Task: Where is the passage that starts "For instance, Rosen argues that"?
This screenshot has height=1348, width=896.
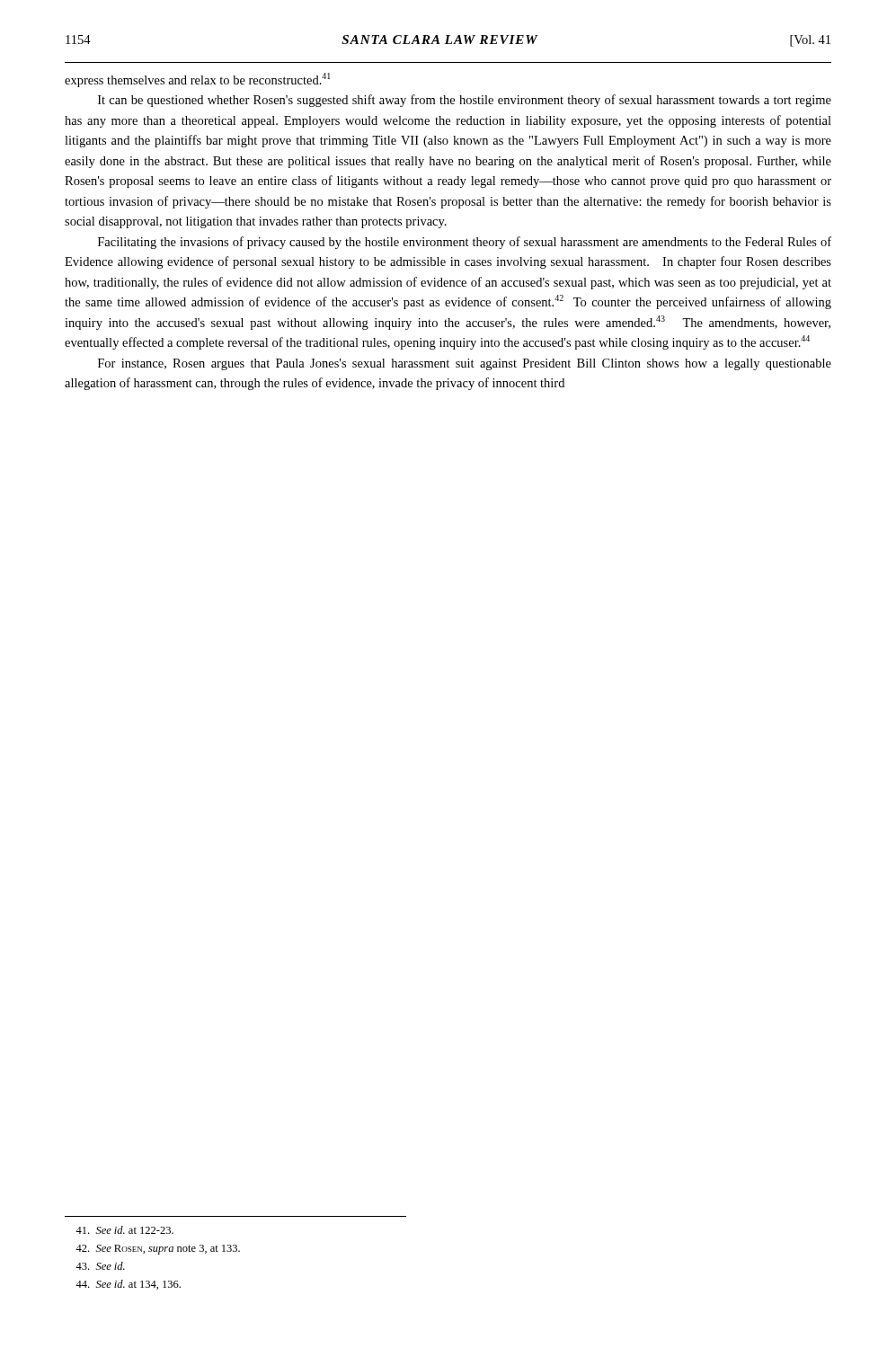Action: coord(448,373)
